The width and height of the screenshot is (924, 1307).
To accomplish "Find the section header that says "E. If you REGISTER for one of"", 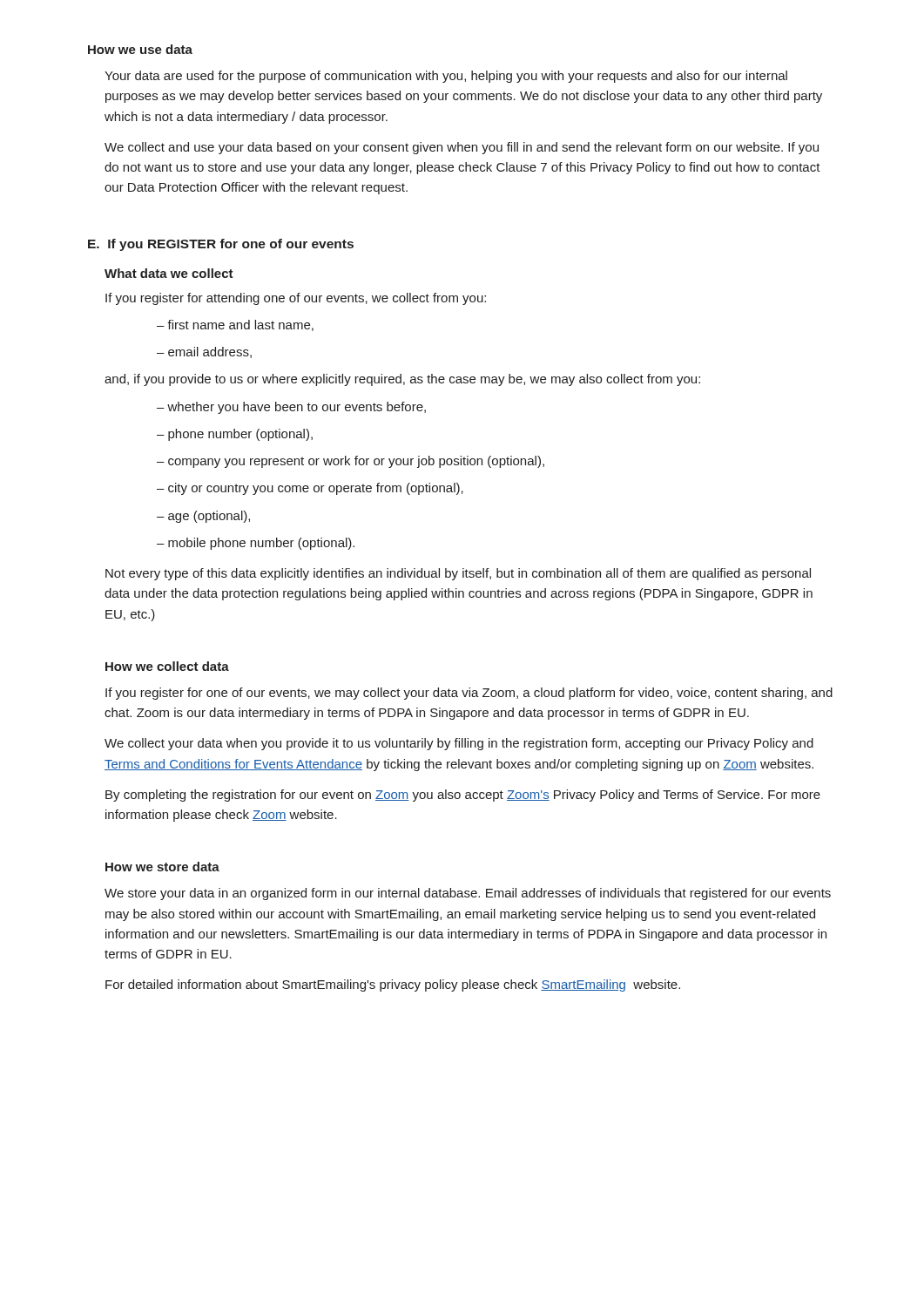I will pos(221,243).
